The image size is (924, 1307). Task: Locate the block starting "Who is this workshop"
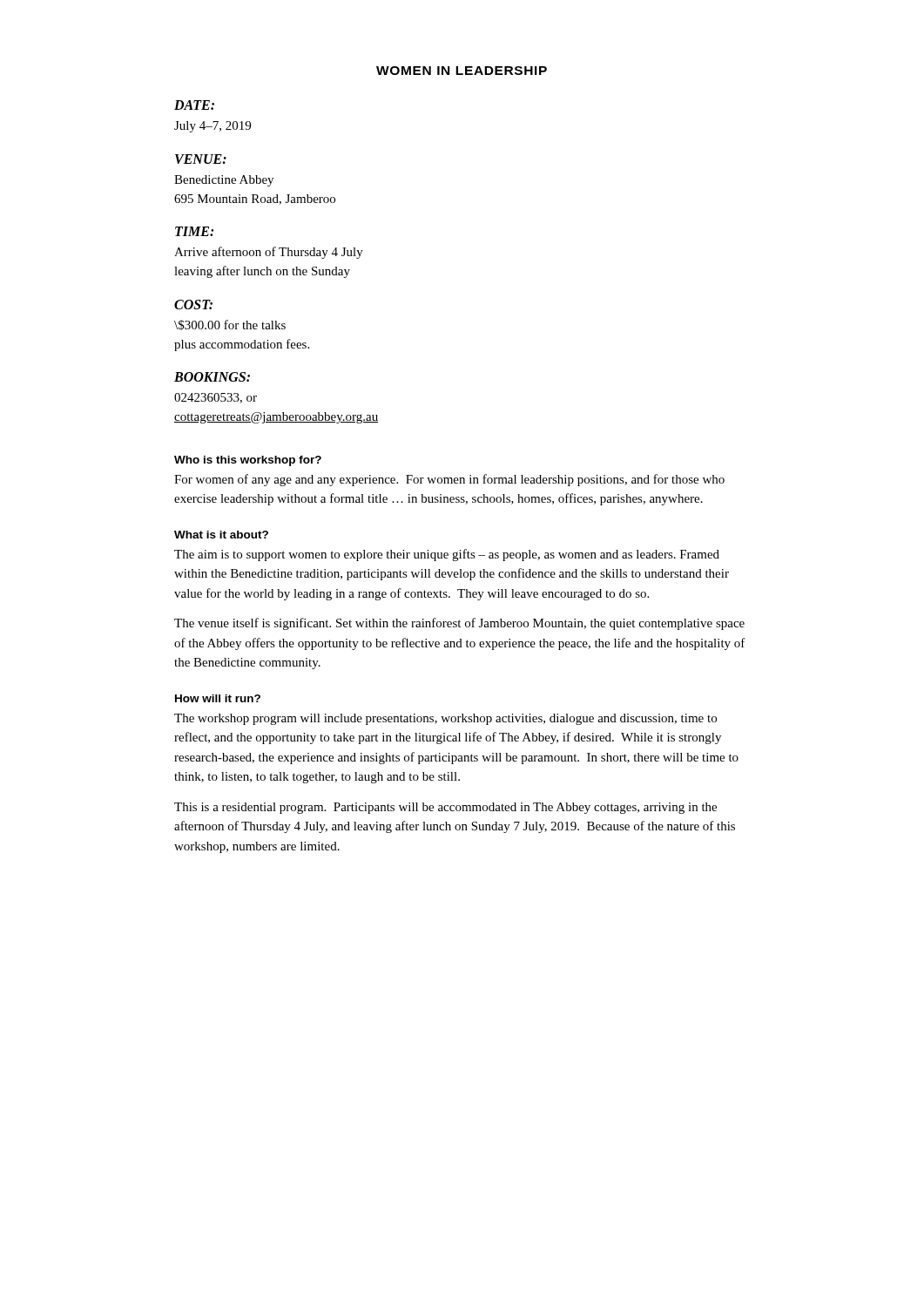click(248, 459)
